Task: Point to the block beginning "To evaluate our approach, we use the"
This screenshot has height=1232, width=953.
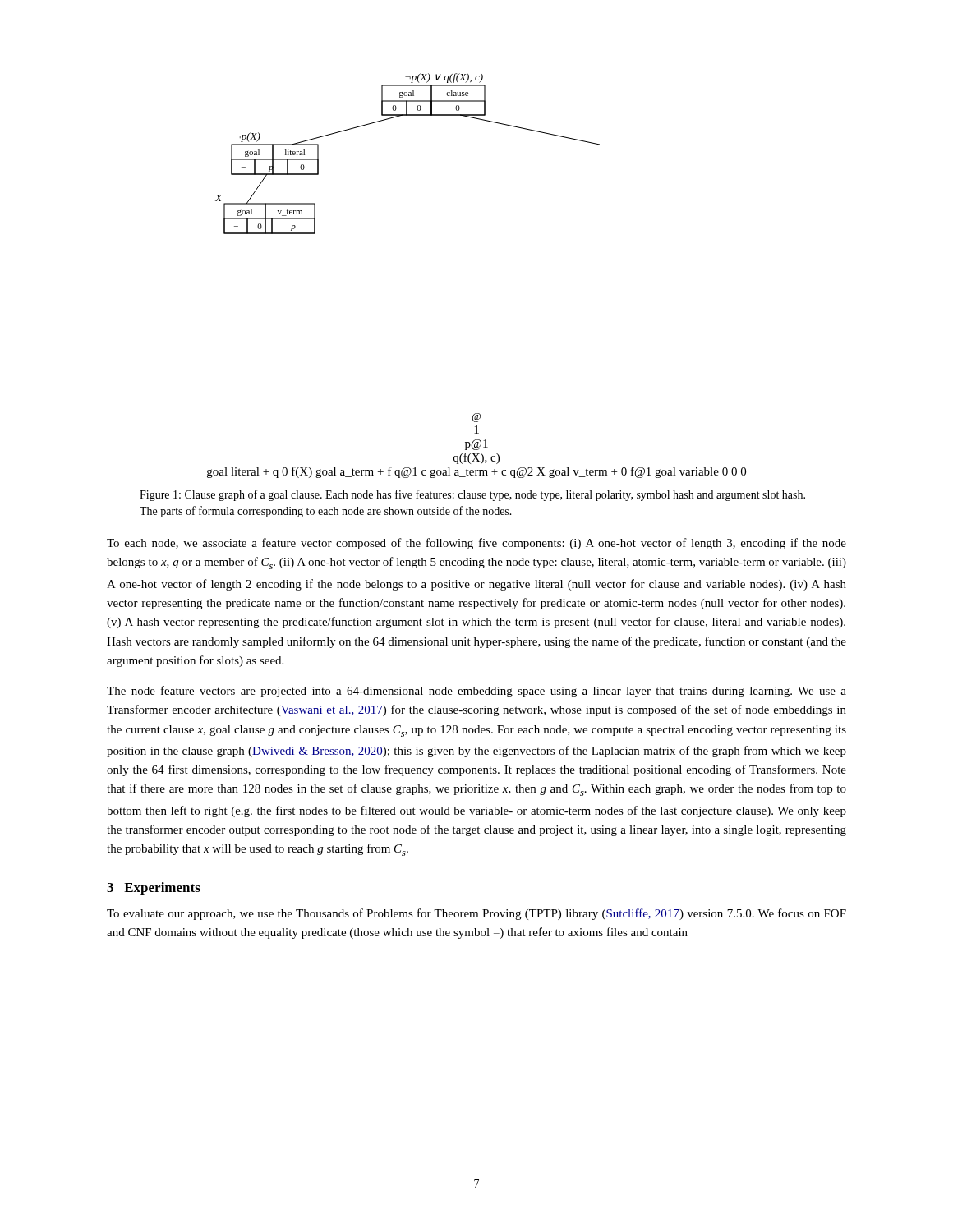Action: (x=476, y=923)
